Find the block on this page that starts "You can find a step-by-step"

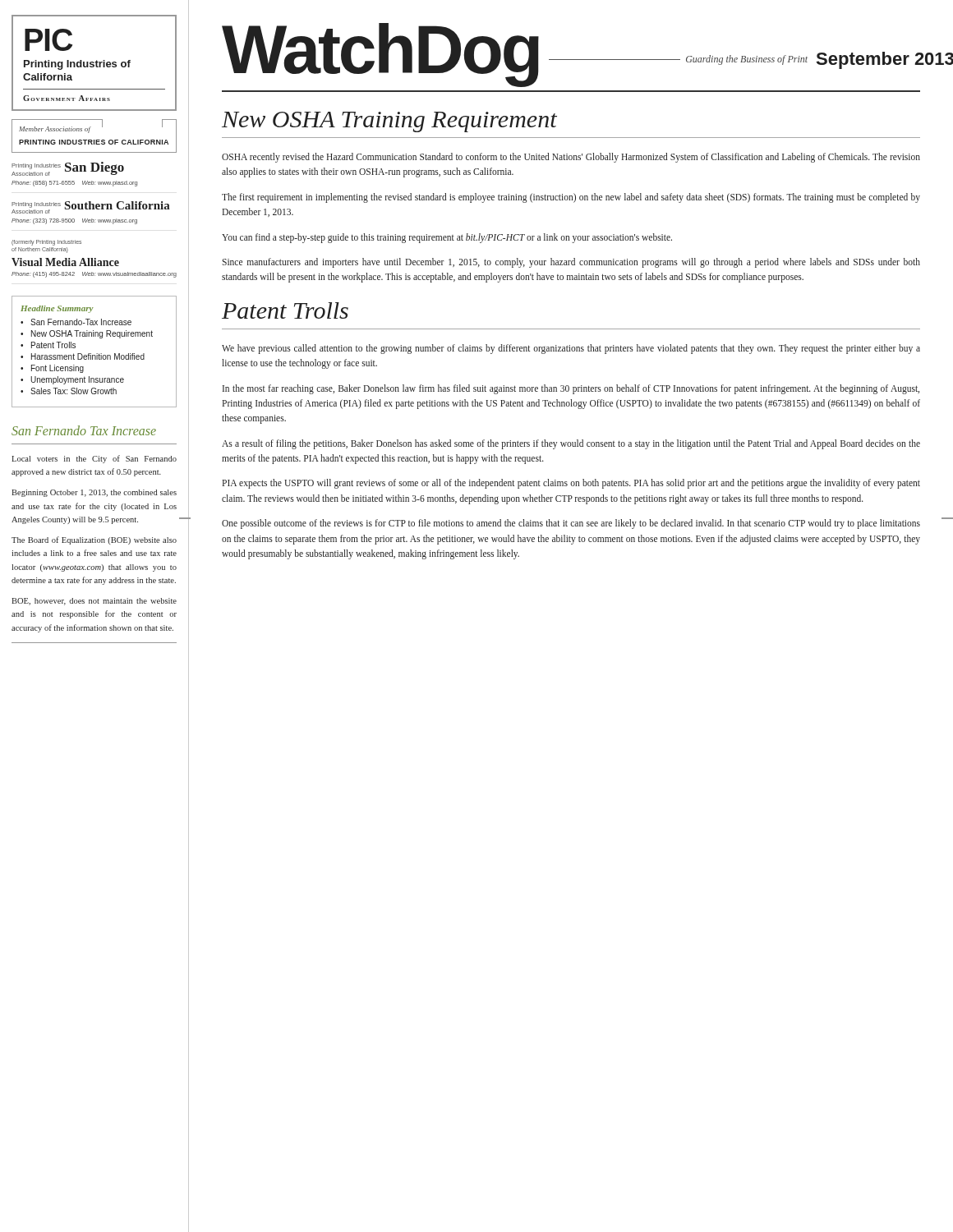coord(447,237)
